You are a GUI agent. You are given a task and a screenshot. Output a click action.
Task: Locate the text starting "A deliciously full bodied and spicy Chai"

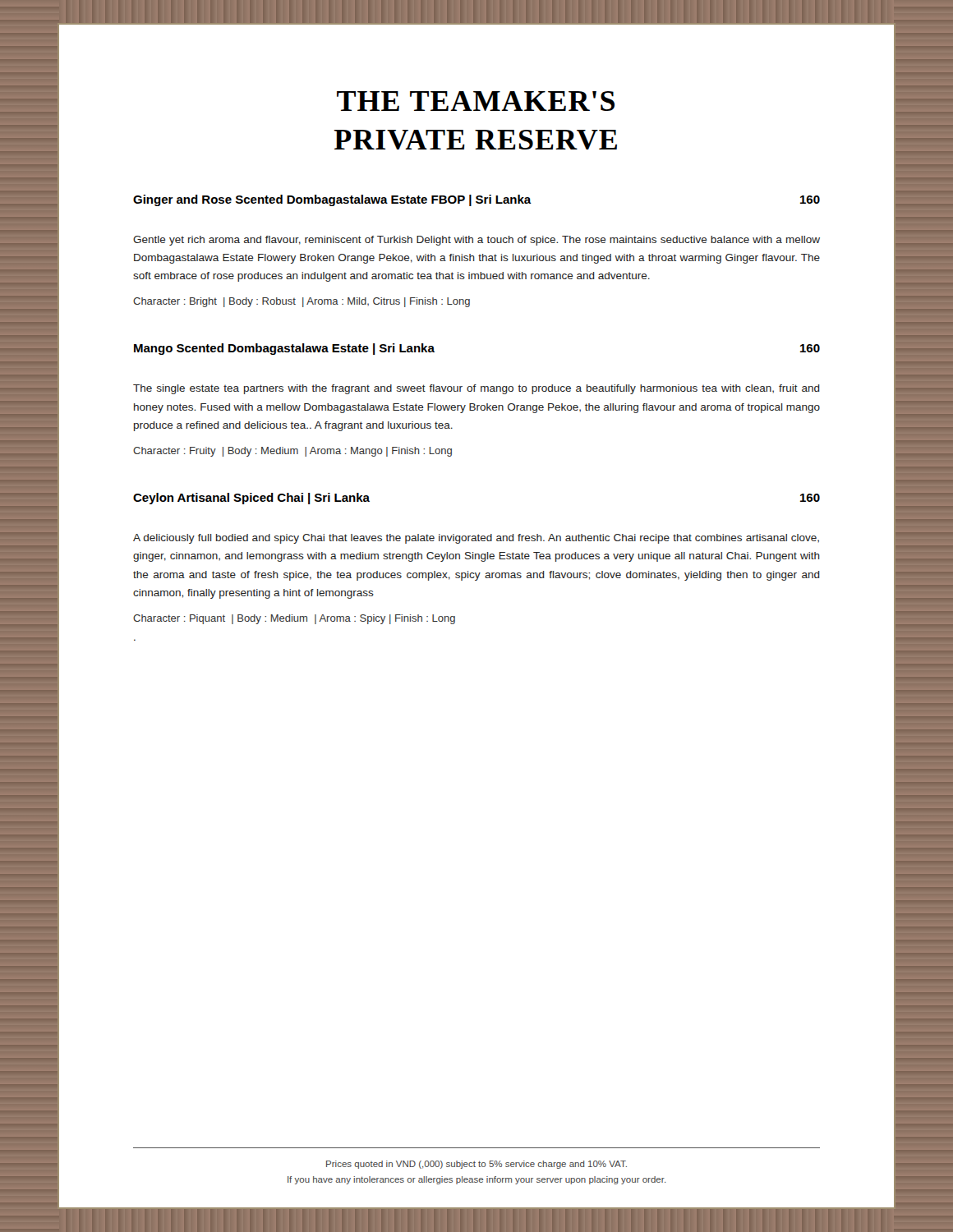[476, 565]
